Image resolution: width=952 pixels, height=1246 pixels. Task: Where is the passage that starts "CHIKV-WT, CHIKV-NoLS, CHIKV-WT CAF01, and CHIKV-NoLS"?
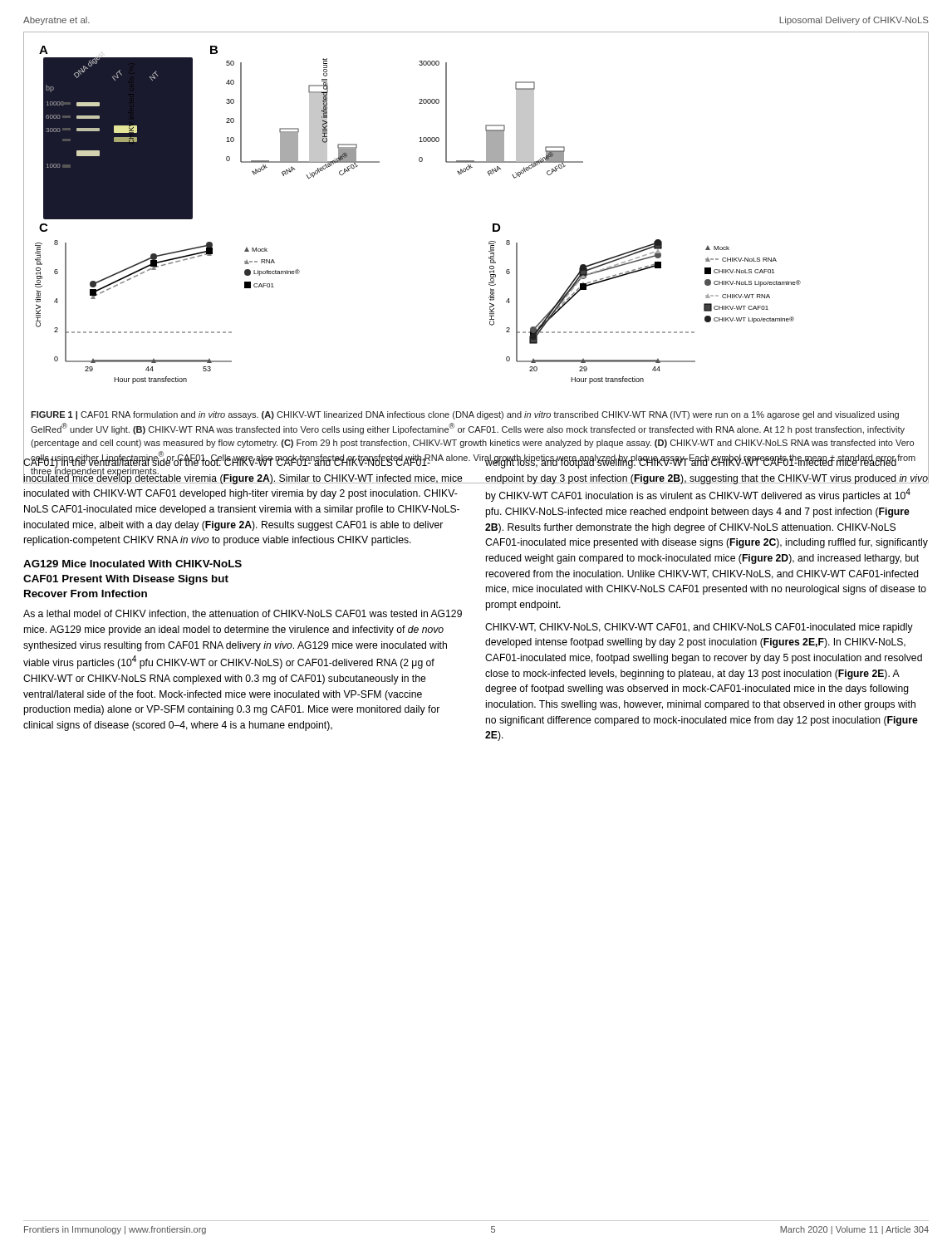(x=704, y=681)
